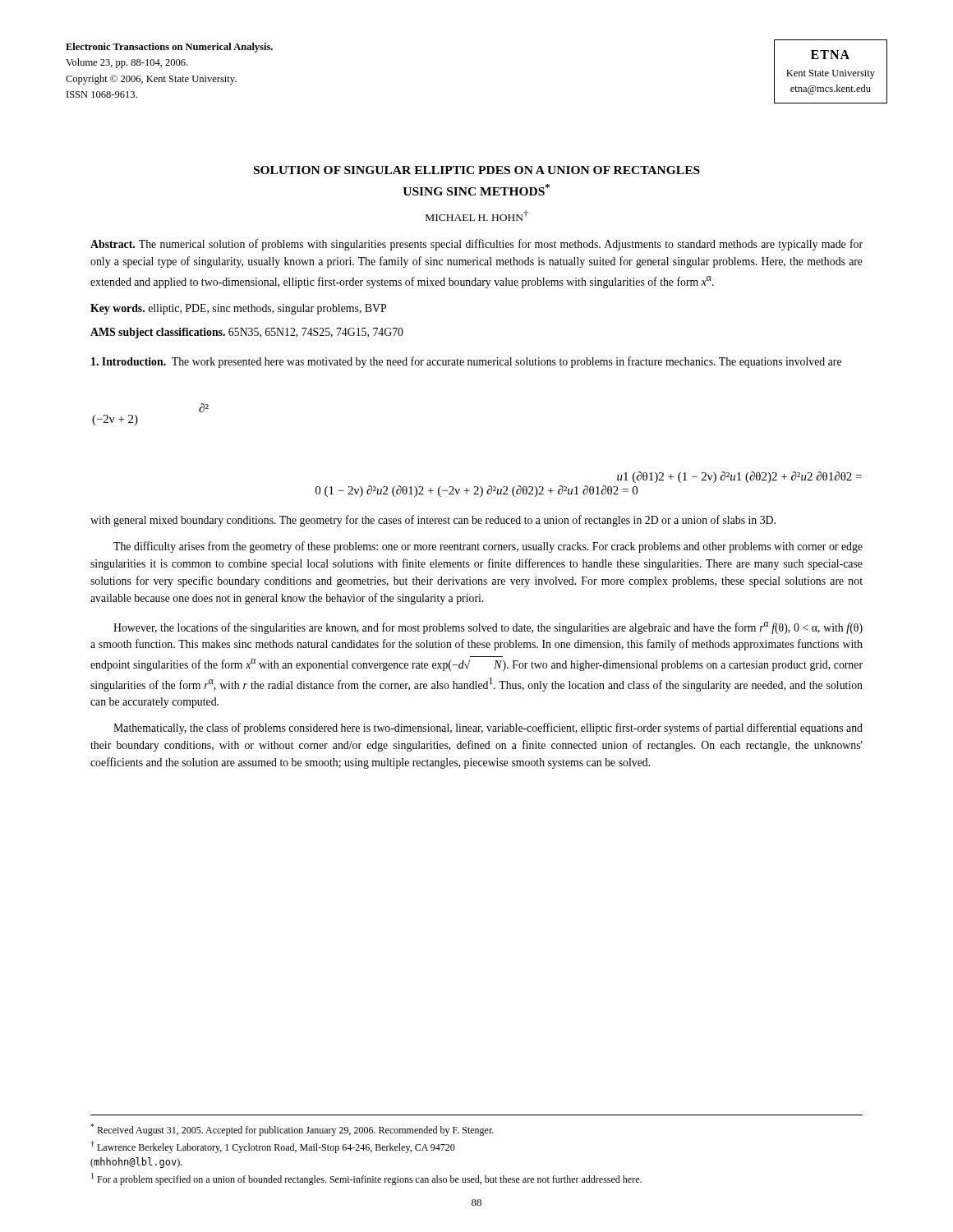Locate the text "MICHAEL H. HOHN†"
This screenshot has width=953, height=1232.
tap(476, 215)
